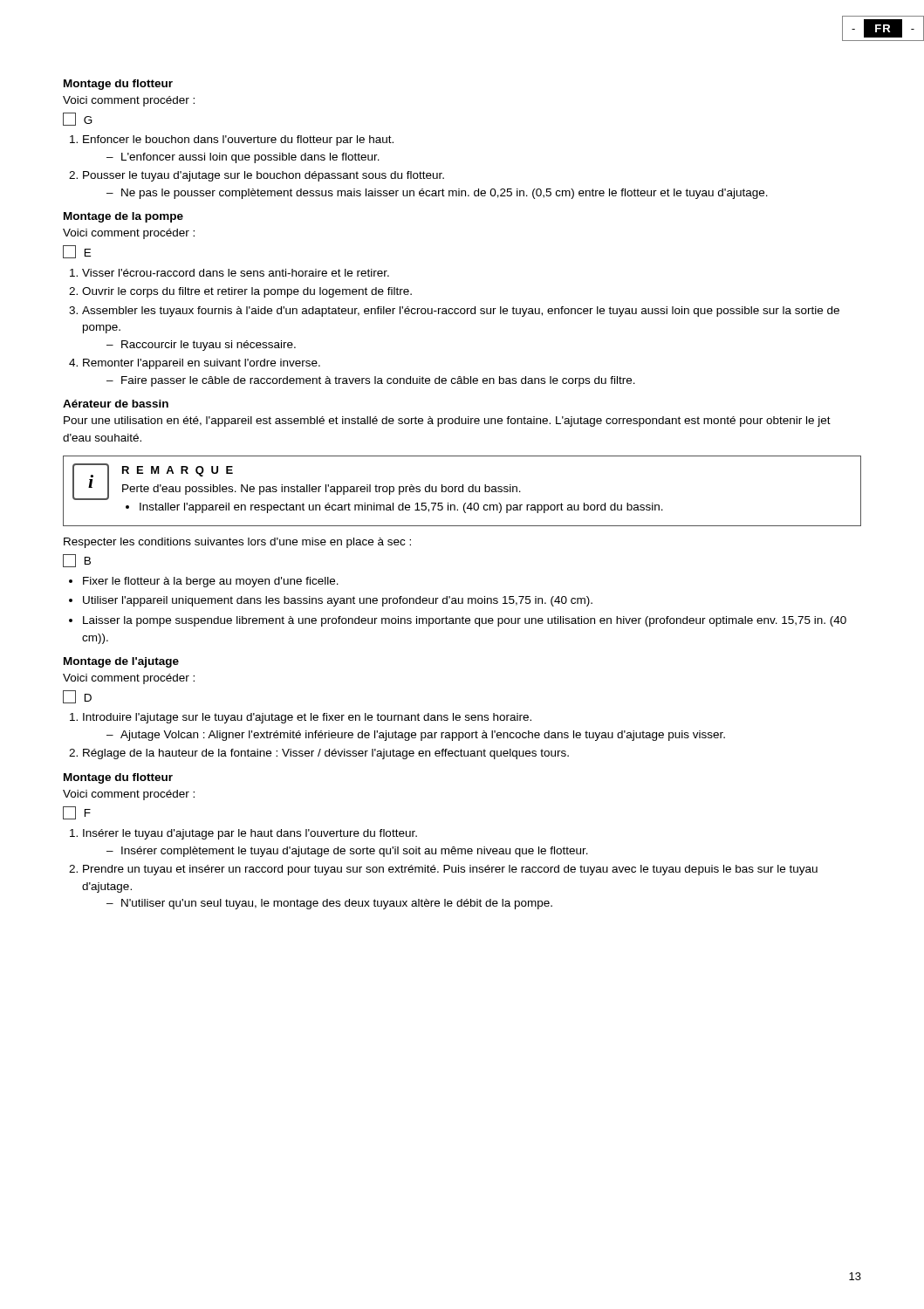924x1309 pixels.
Task: Click on the text block with the text "R E M A R Q U"
Action: (x=486, y=489)
